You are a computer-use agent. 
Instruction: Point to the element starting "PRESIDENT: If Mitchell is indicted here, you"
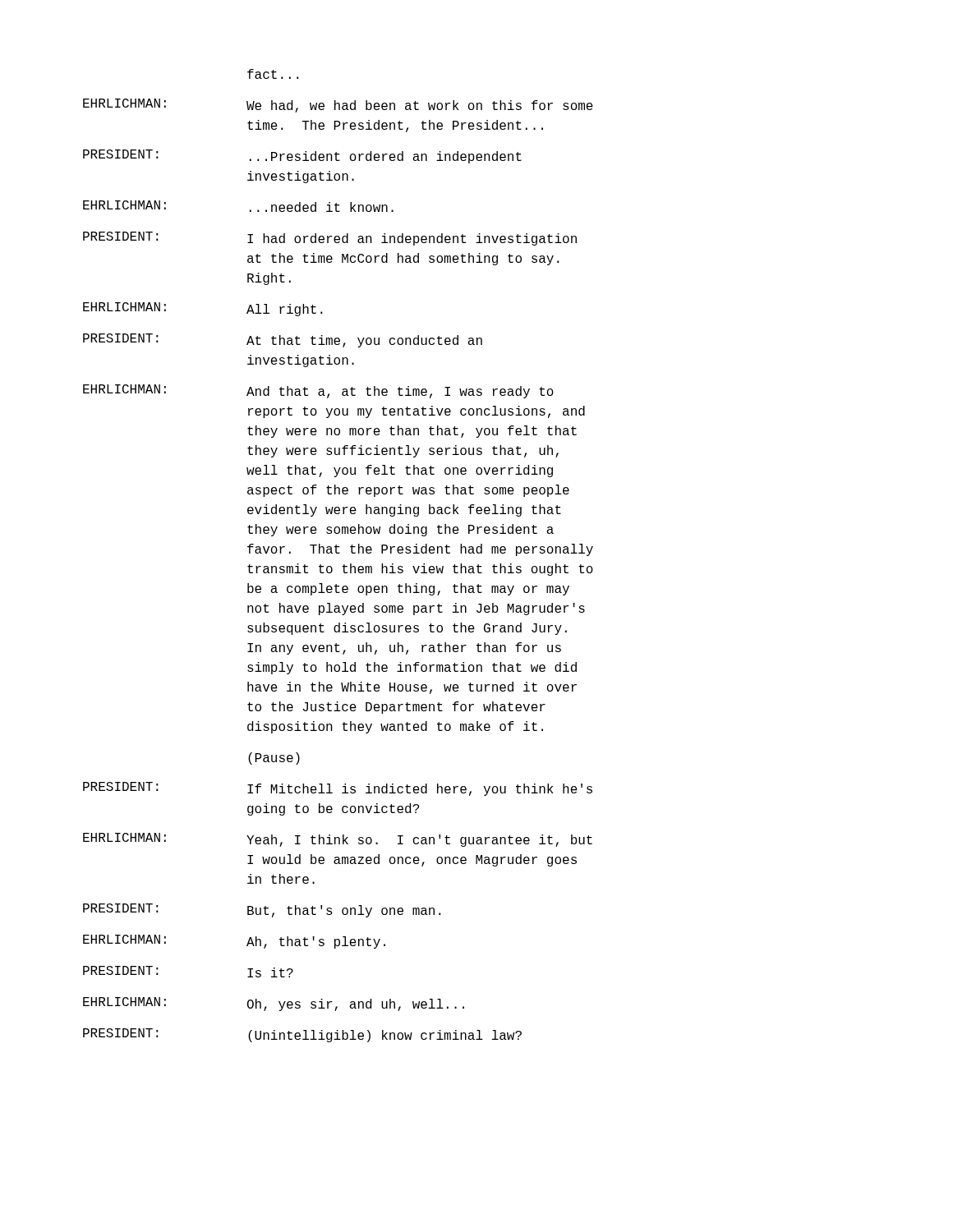coord(476,800)
